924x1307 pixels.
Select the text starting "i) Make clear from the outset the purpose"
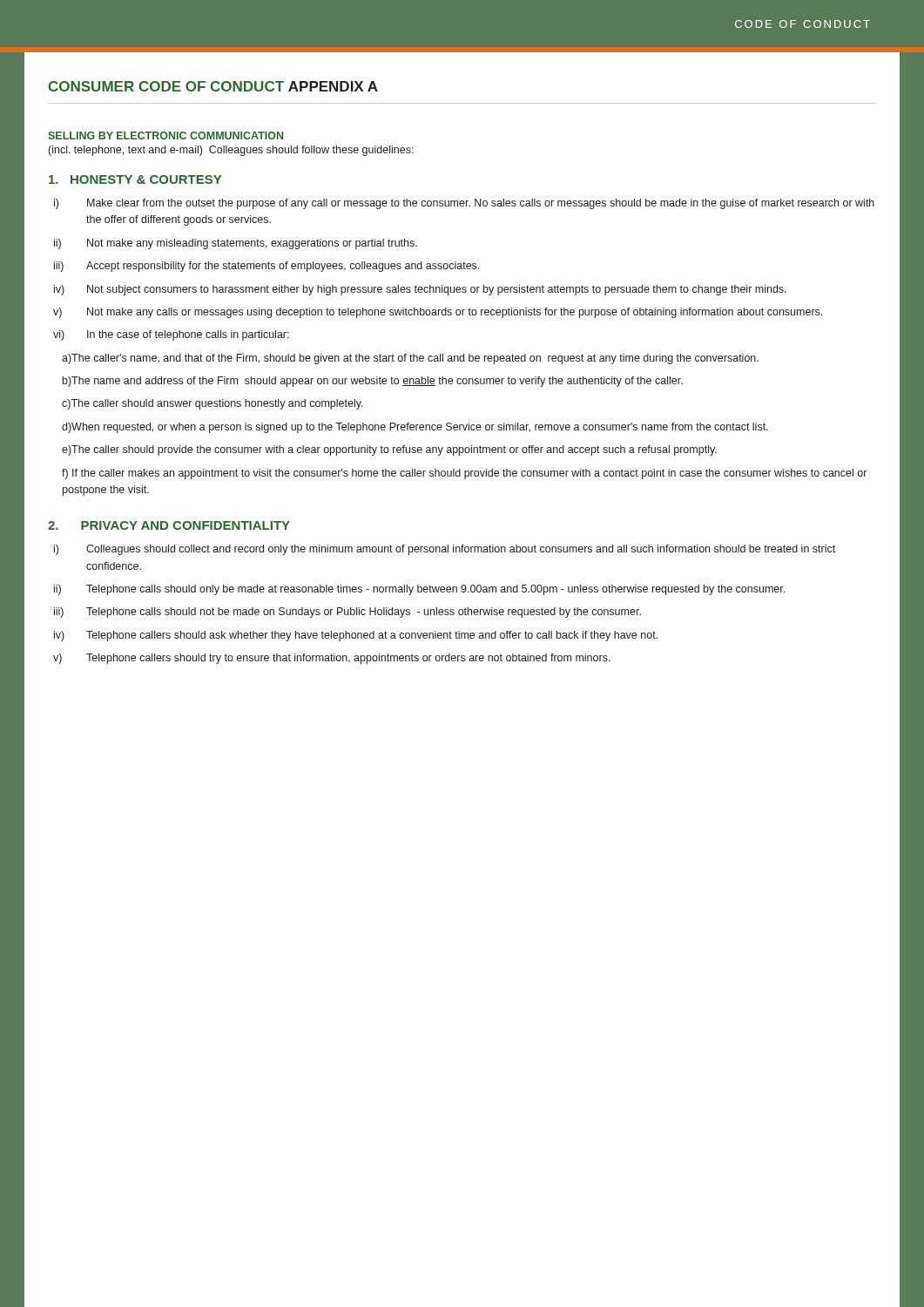[462, 212]
